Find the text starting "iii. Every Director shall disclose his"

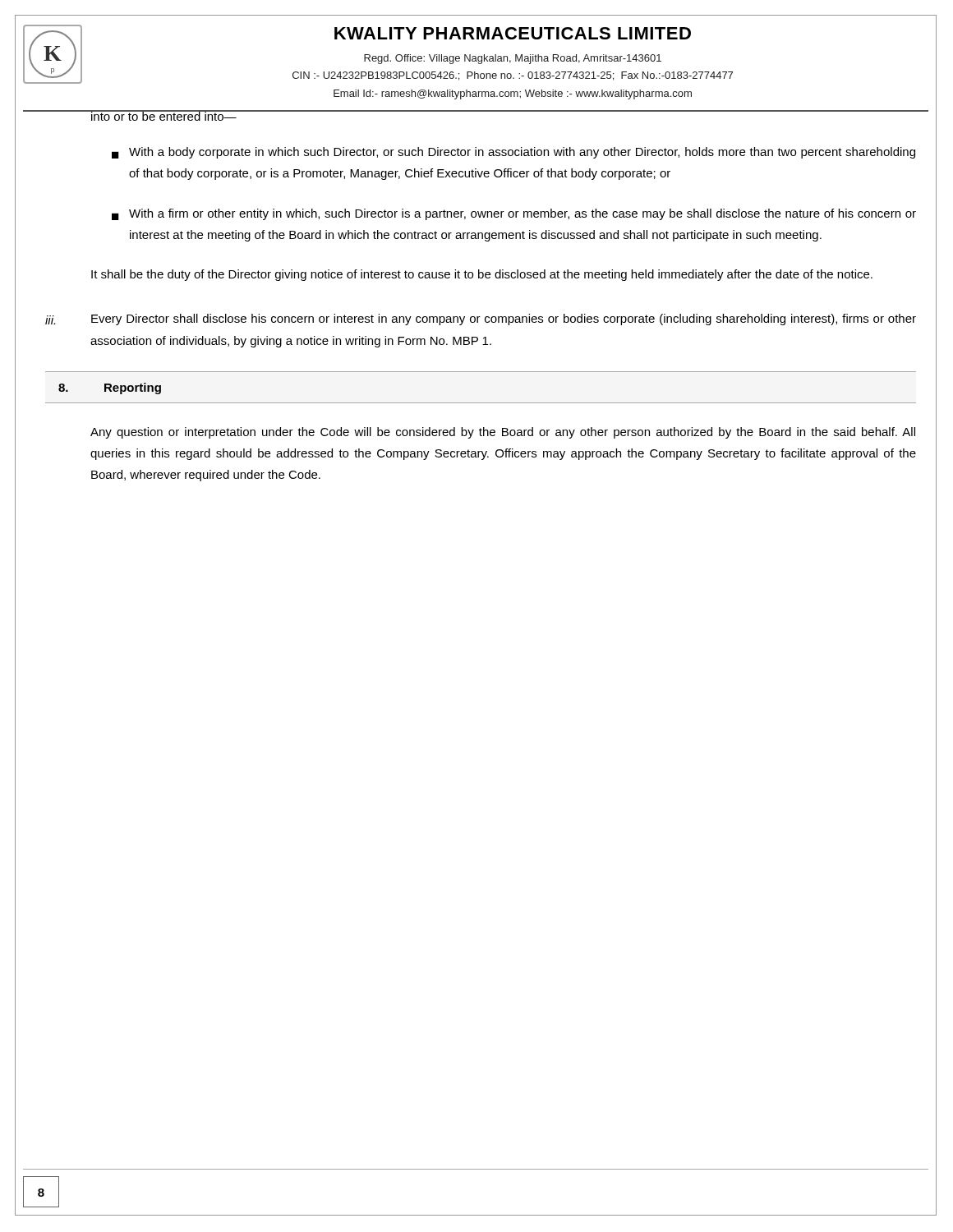tap(481, 330)
